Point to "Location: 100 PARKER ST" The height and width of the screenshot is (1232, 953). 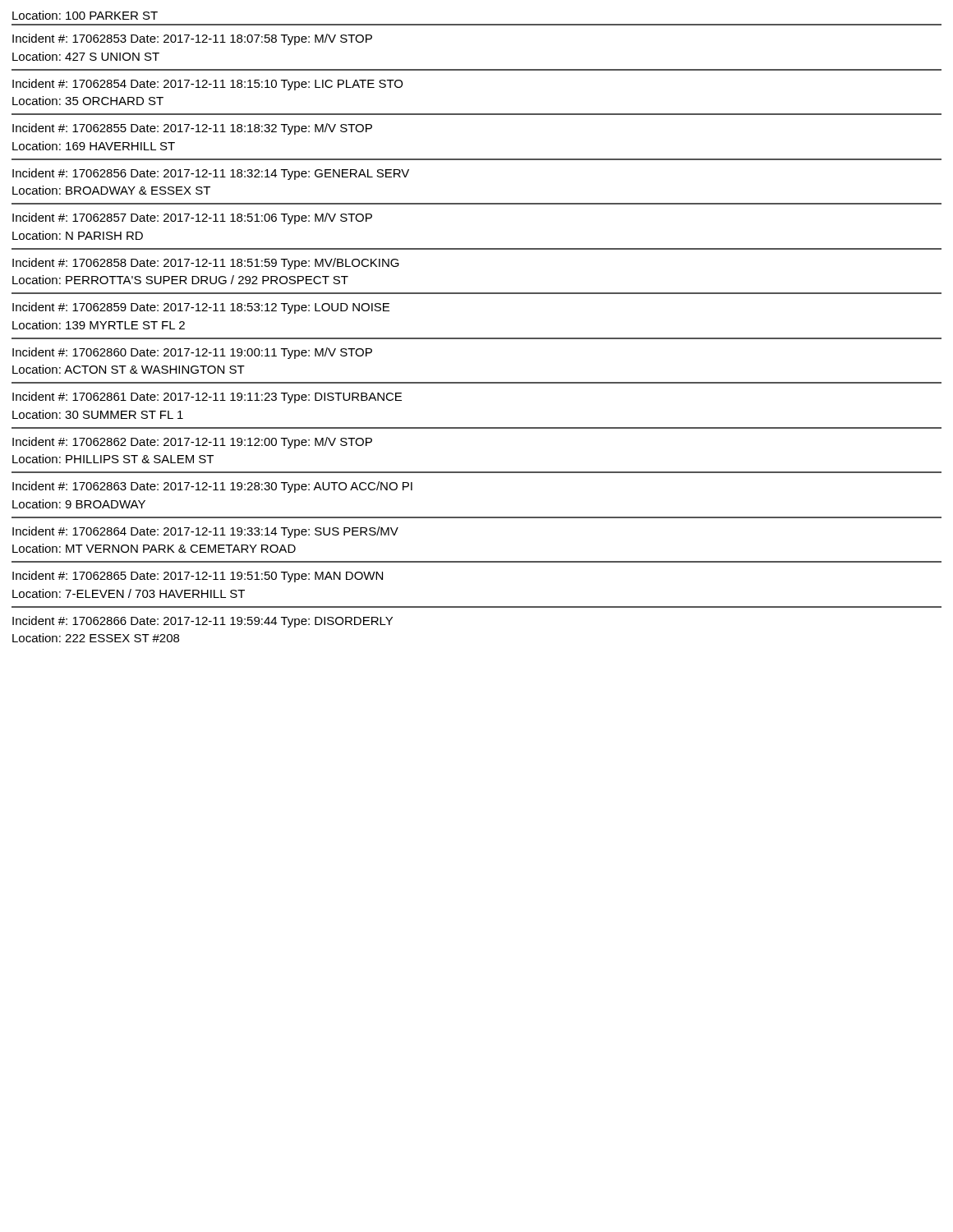tap(85, 15)
